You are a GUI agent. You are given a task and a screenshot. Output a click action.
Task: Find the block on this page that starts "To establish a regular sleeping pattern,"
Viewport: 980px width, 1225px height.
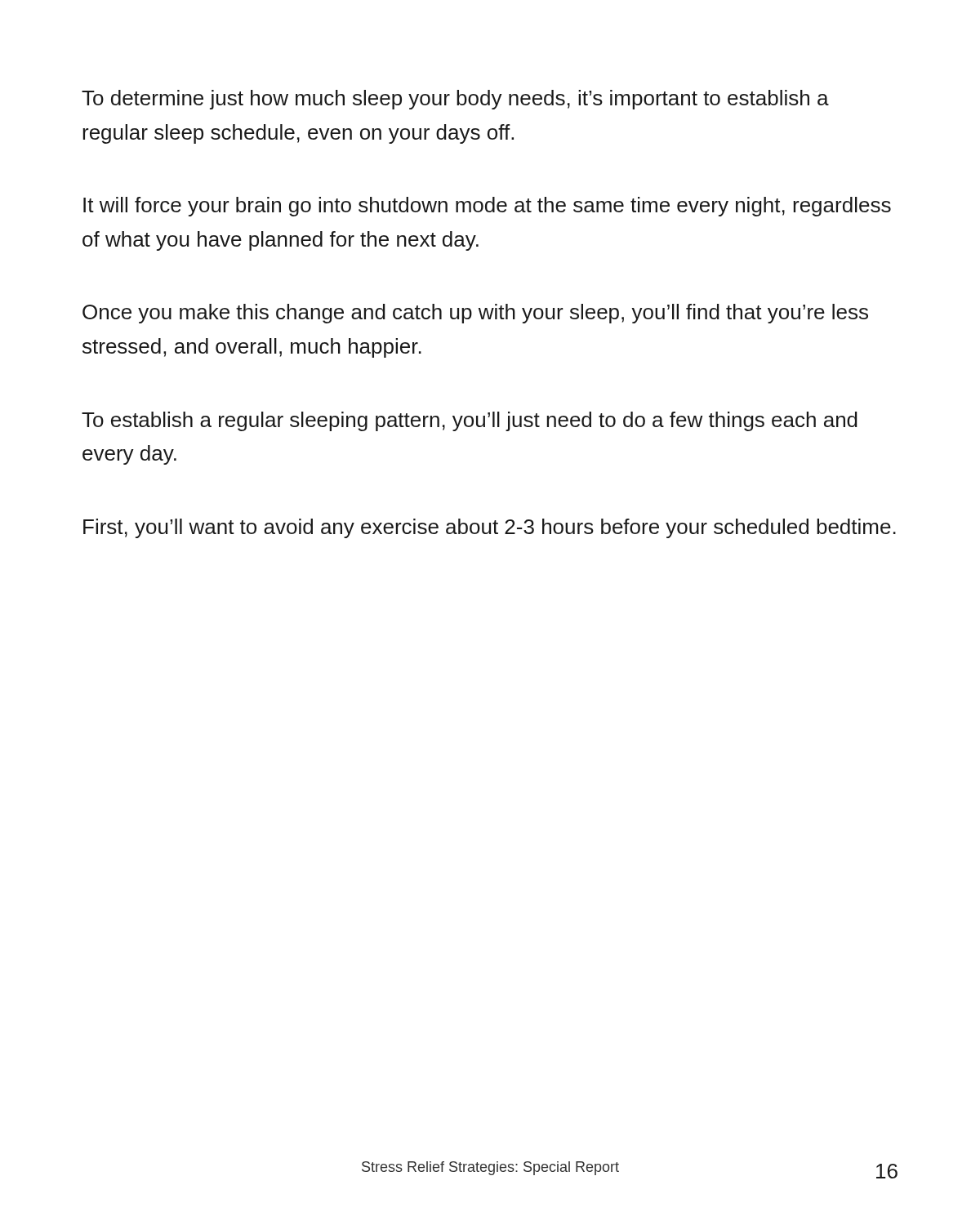click(x=470, y=436)
